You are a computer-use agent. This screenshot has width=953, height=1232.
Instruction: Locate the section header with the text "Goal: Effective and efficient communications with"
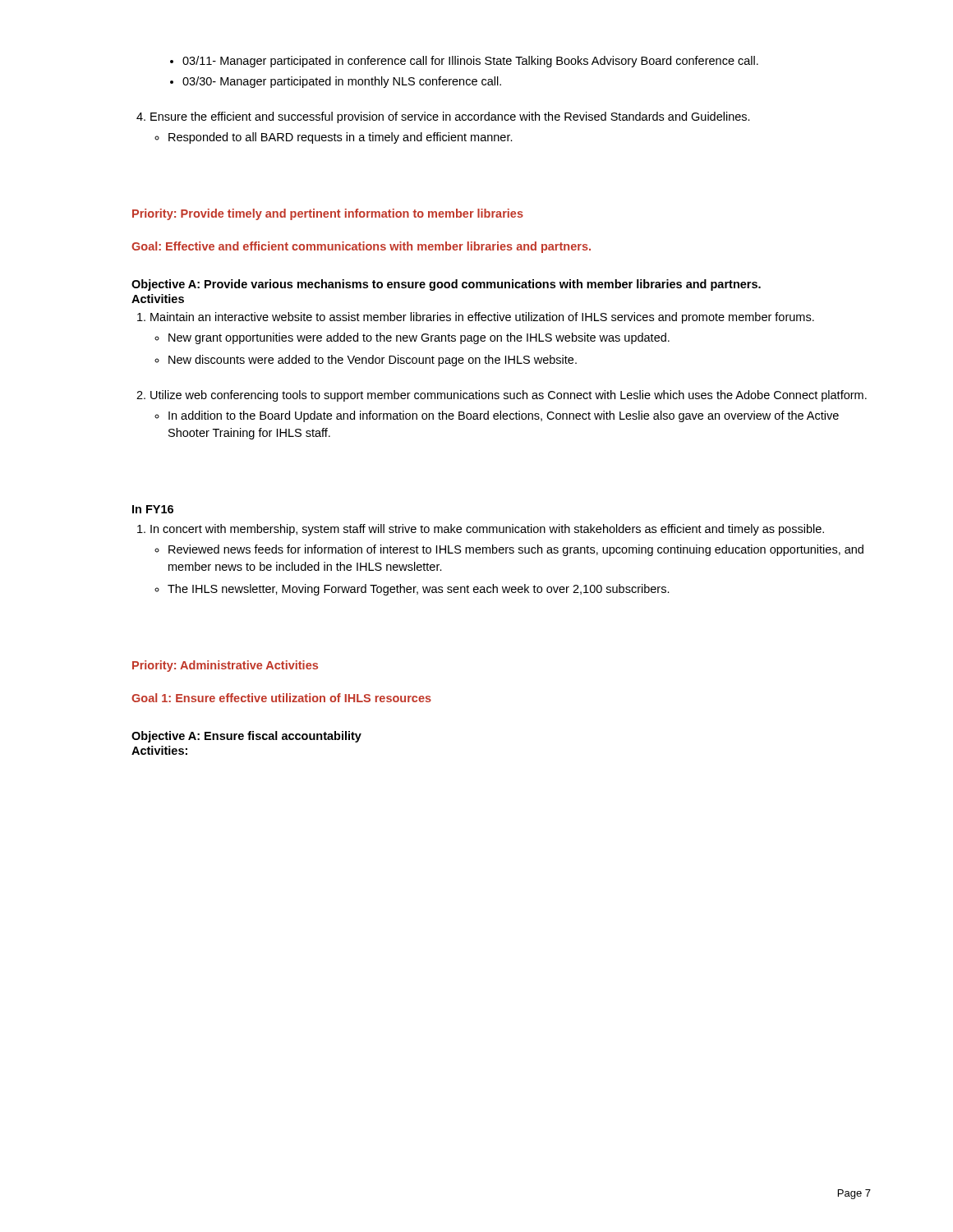pyautogui.click(x=361, y=246)
